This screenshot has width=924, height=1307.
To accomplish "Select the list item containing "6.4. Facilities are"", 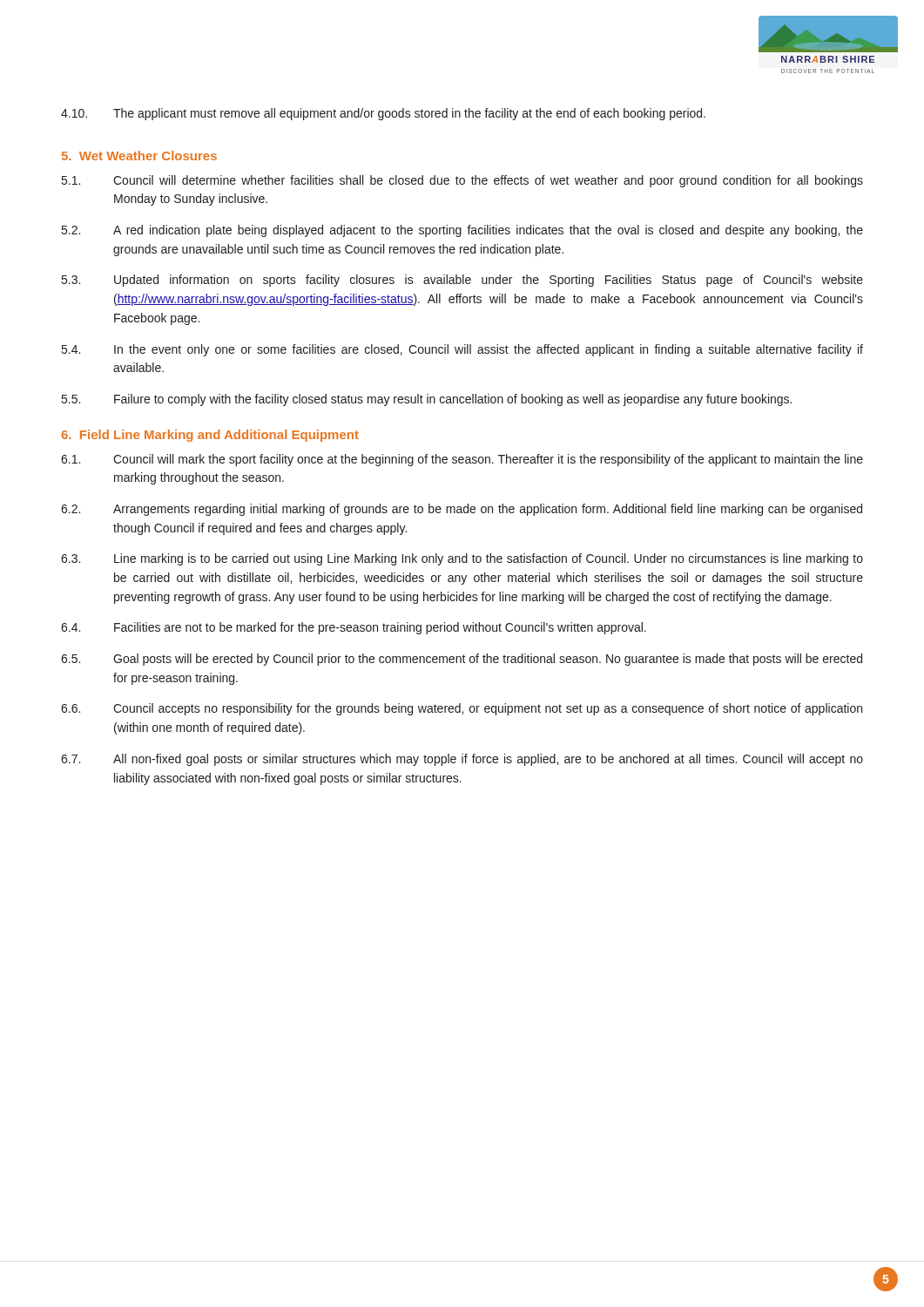I will point(462,628).
